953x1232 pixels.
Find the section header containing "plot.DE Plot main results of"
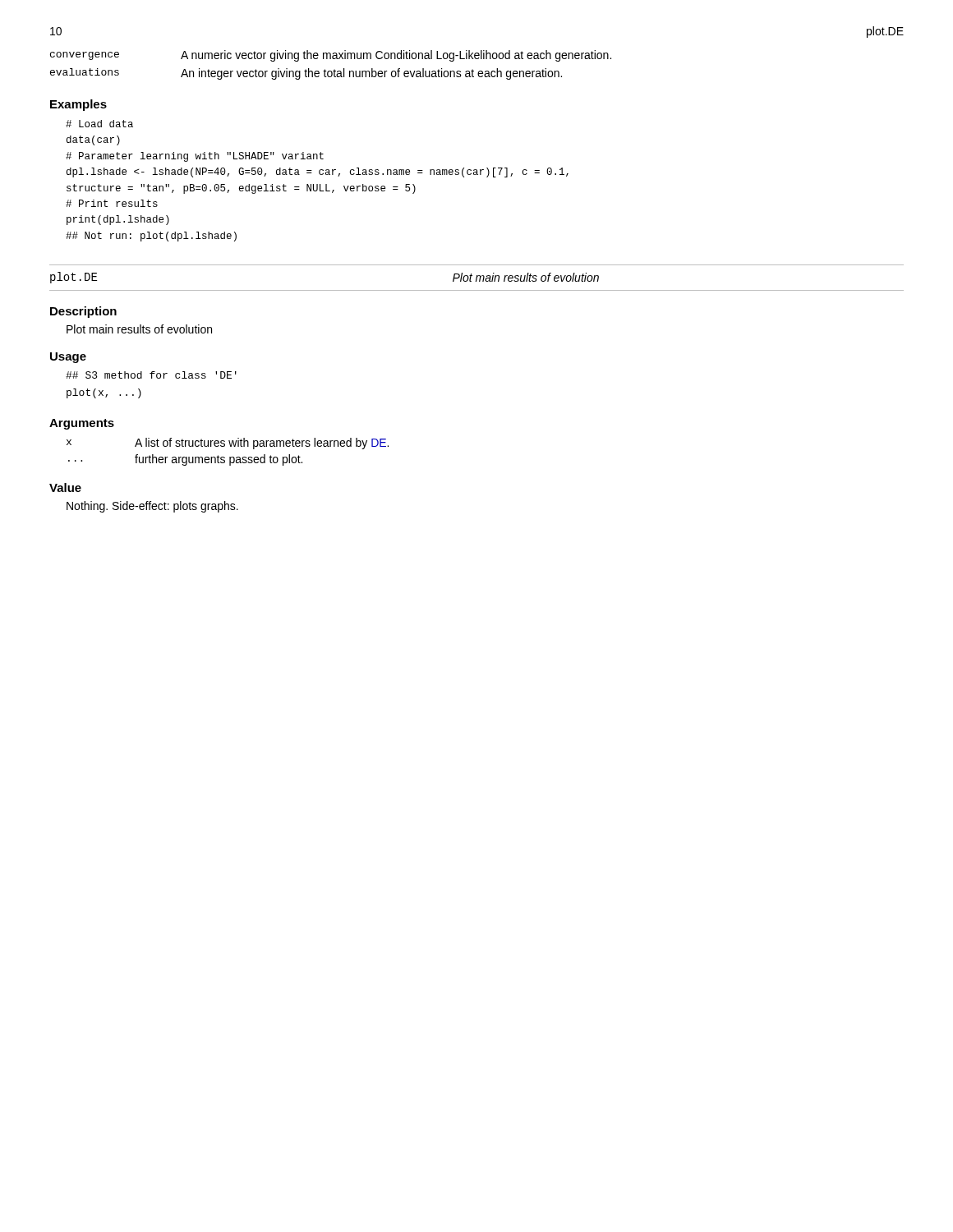[476, 278]
